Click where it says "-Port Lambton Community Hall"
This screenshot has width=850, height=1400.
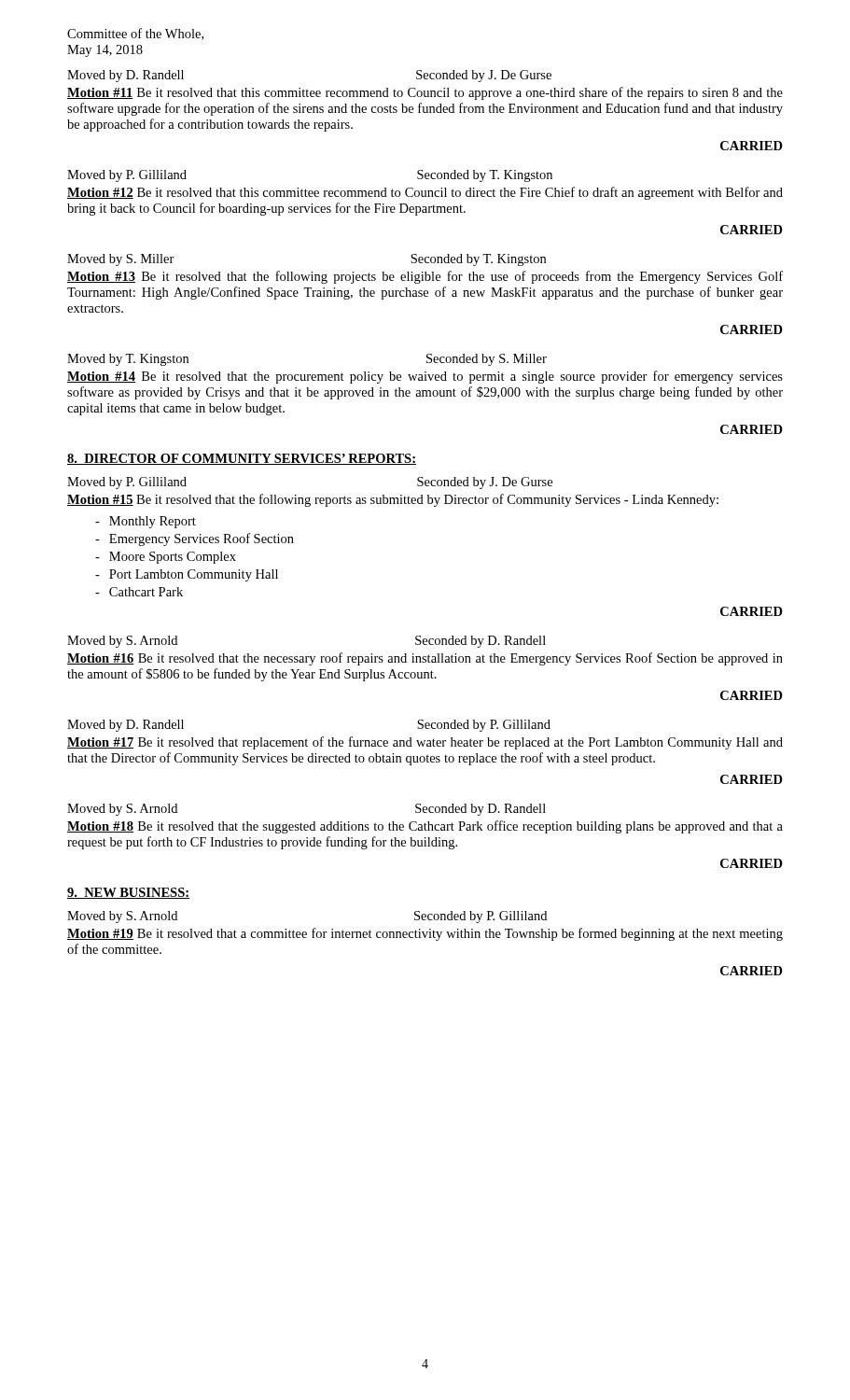click(187, 574)
